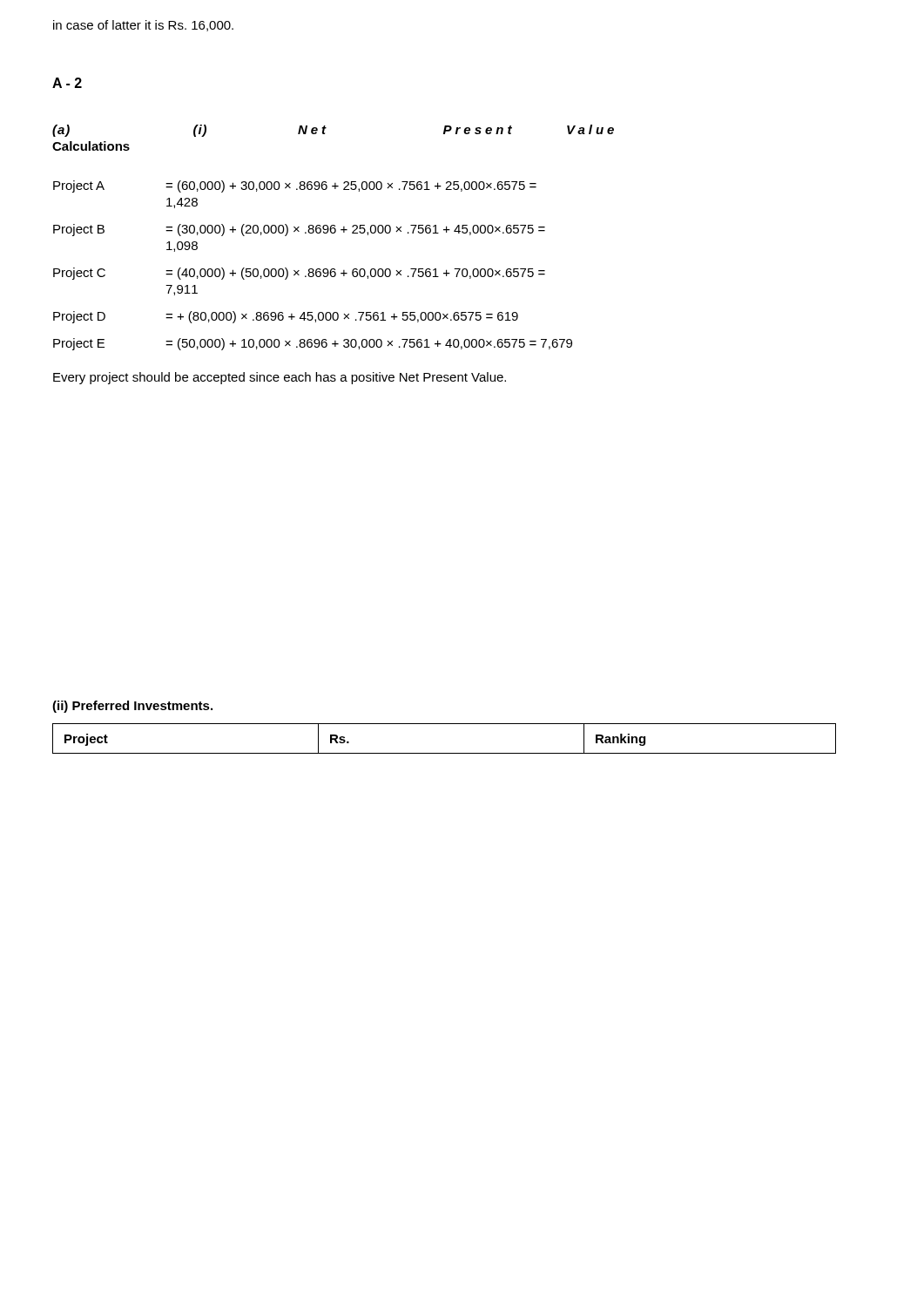Select the section header that says "A - 2"

point(67,83)
